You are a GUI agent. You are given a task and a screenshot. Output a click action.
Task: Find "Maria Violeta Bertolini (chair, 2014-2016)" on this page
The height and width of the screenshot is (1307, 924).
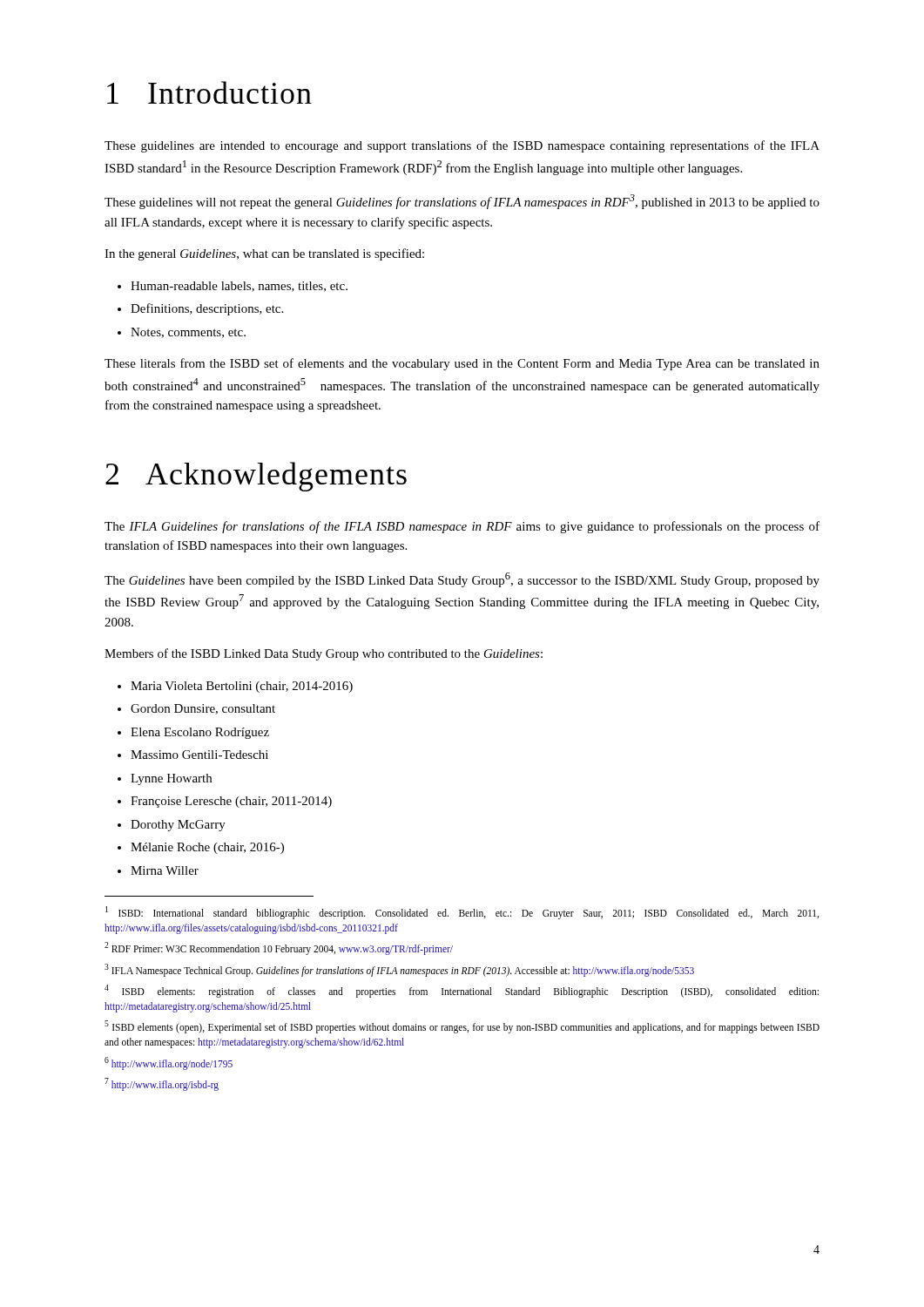pos(242,685)
